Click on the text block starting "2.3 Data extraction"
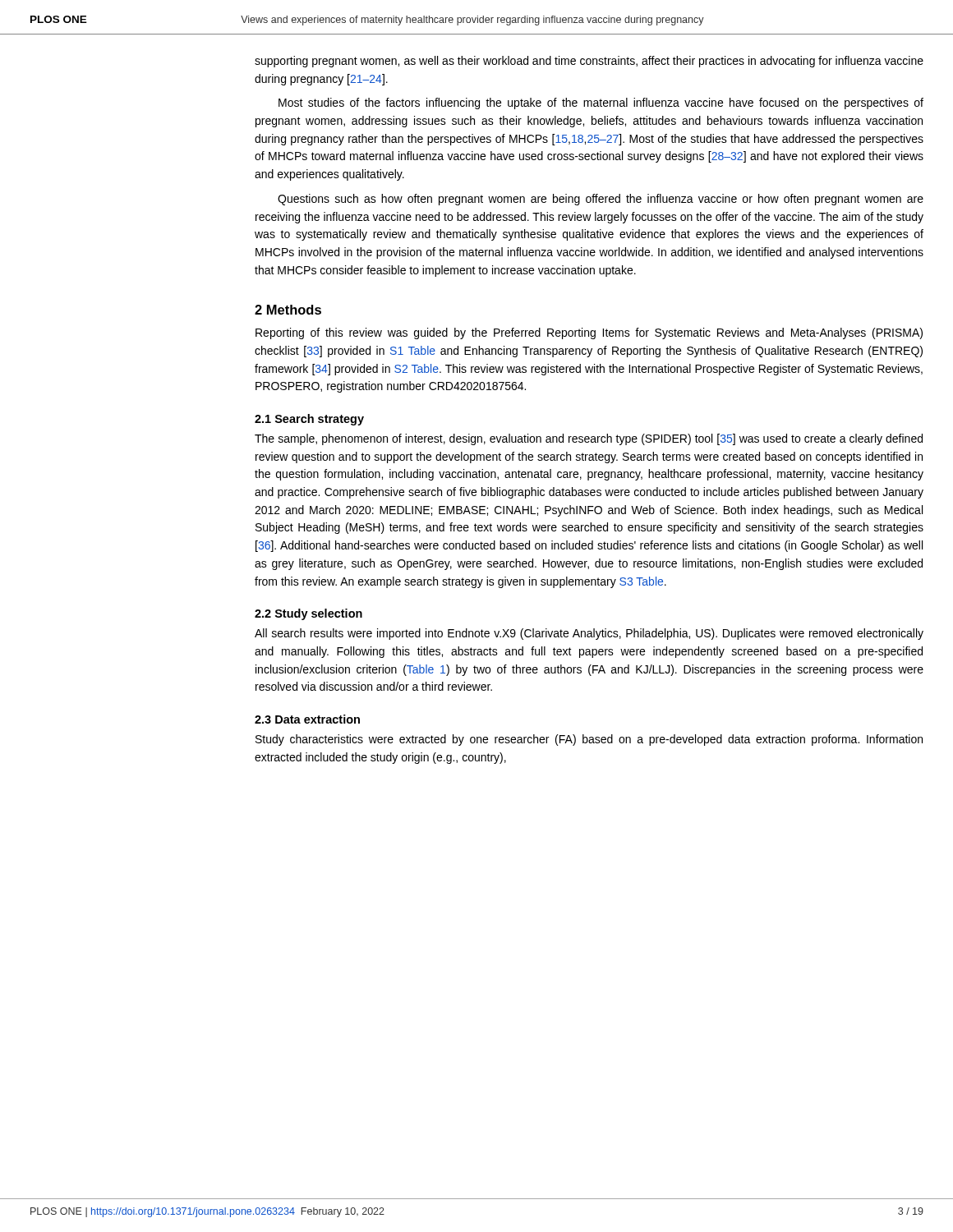The width and height of the screenshot is (953, 1232). coord(308,719)
